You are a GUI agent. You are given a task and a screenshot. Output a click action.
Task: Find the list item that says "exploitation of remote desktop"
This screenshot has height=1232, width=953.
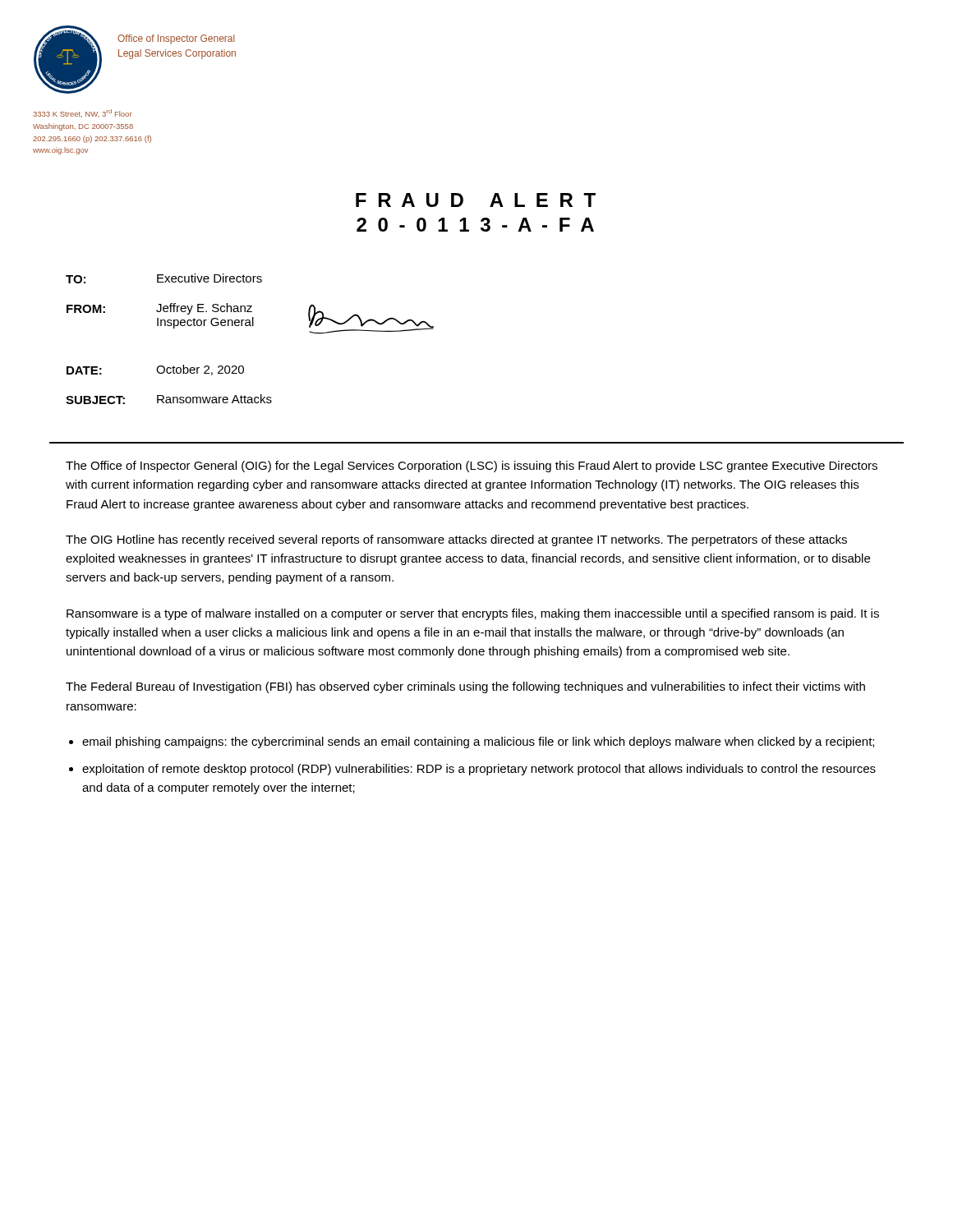tap(479, 778)
